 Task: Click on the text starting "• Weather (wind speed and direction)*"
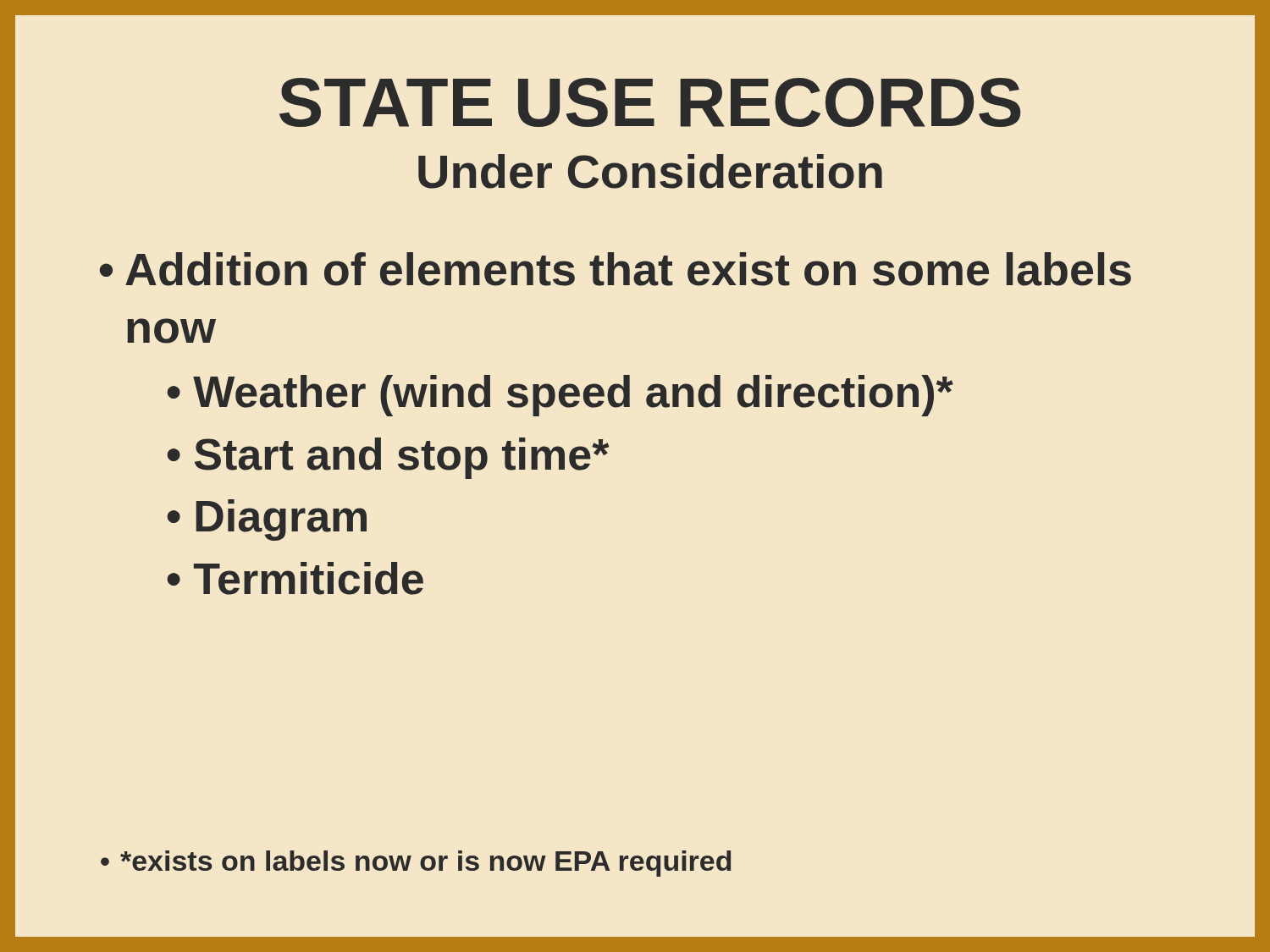[x=560, y=393]
